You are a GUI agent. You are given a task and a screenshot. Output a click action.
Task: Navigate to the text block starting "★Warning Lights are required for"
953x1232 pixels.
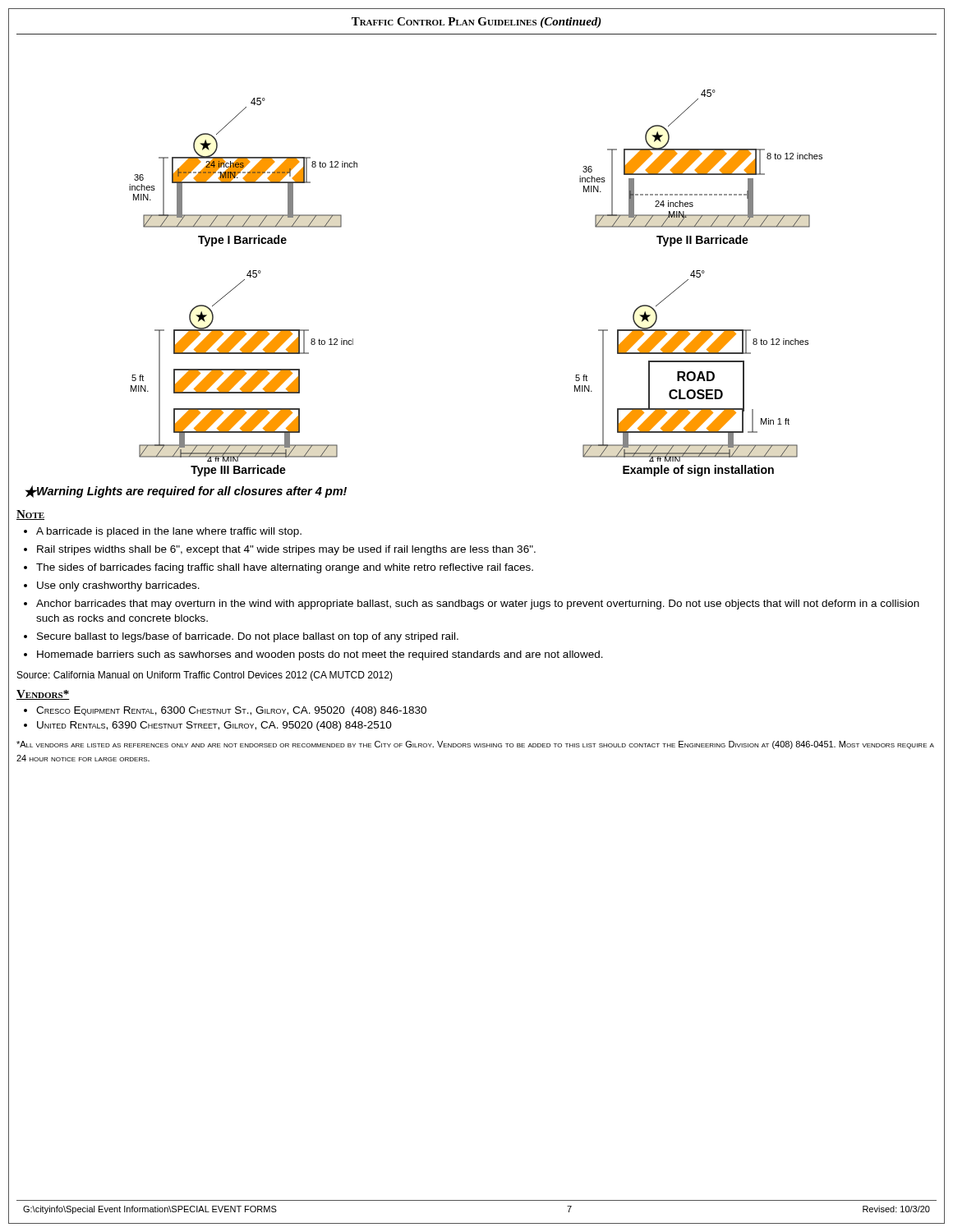click(x=185, y=492)
